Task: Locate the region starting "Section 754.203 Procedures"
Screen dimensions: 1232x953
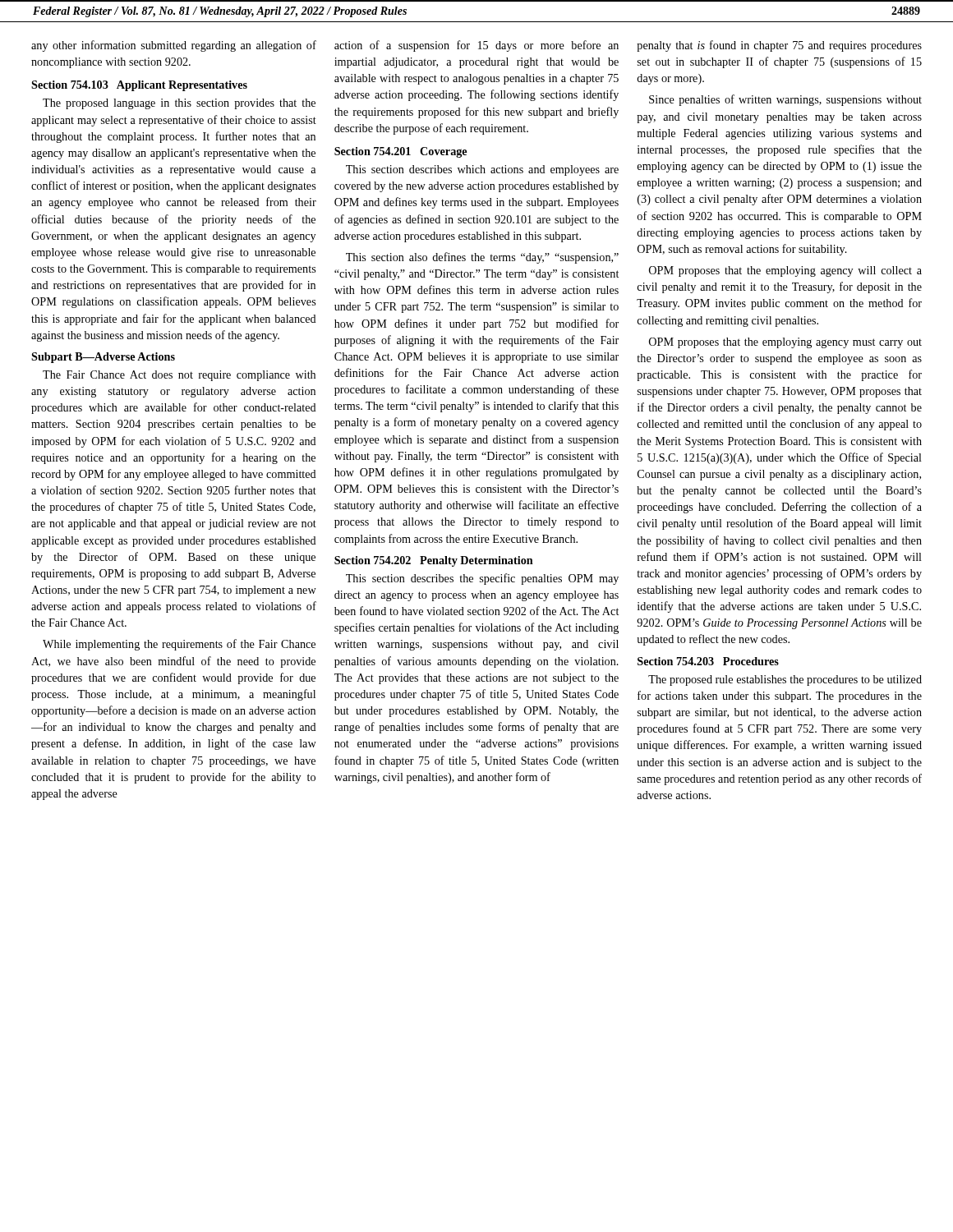Action: point(779,661)
